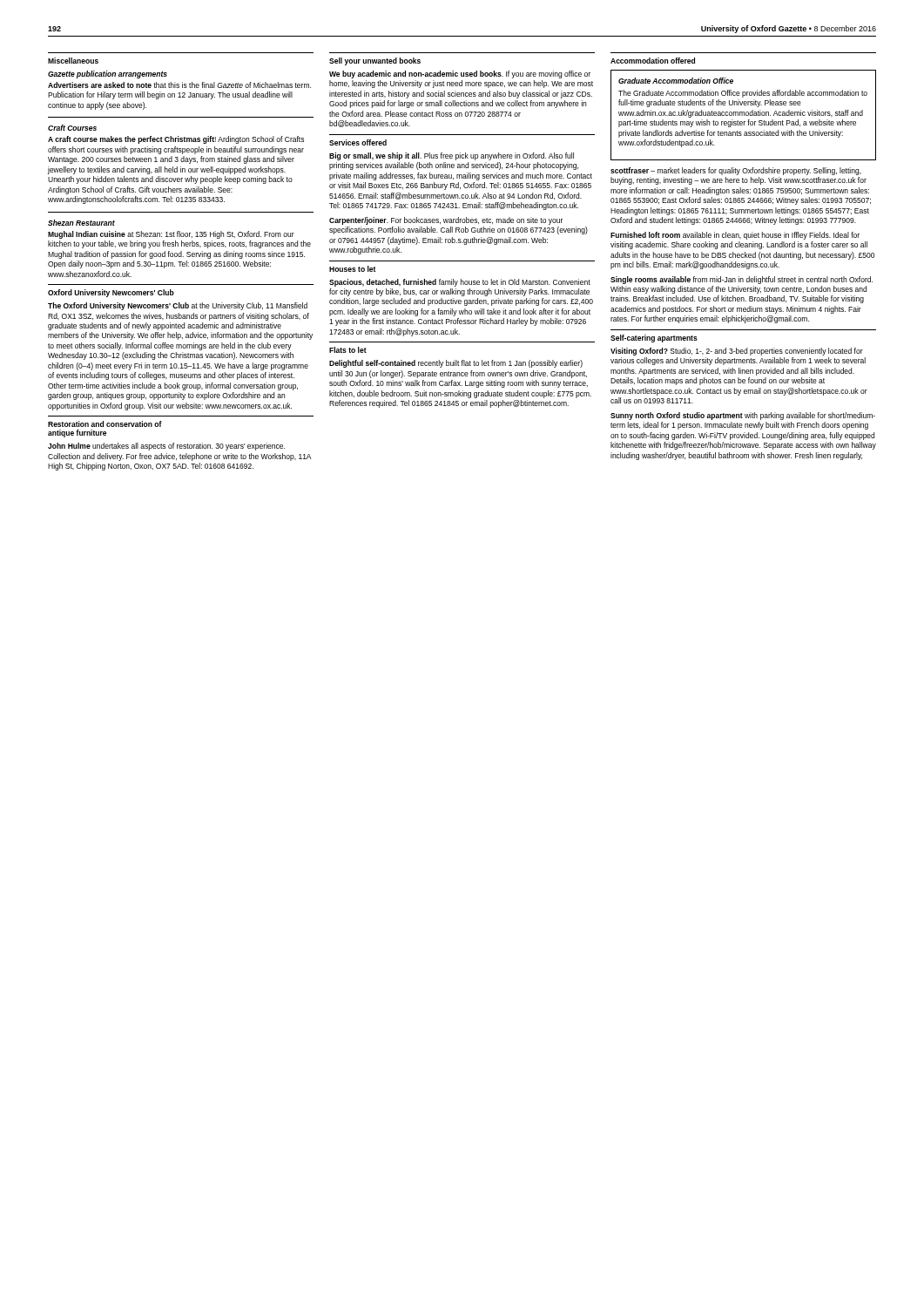Screen dimensions: 1307x924
Task: Find the section header containing "Gazette publication arrangements"
Action: [108, 74]
